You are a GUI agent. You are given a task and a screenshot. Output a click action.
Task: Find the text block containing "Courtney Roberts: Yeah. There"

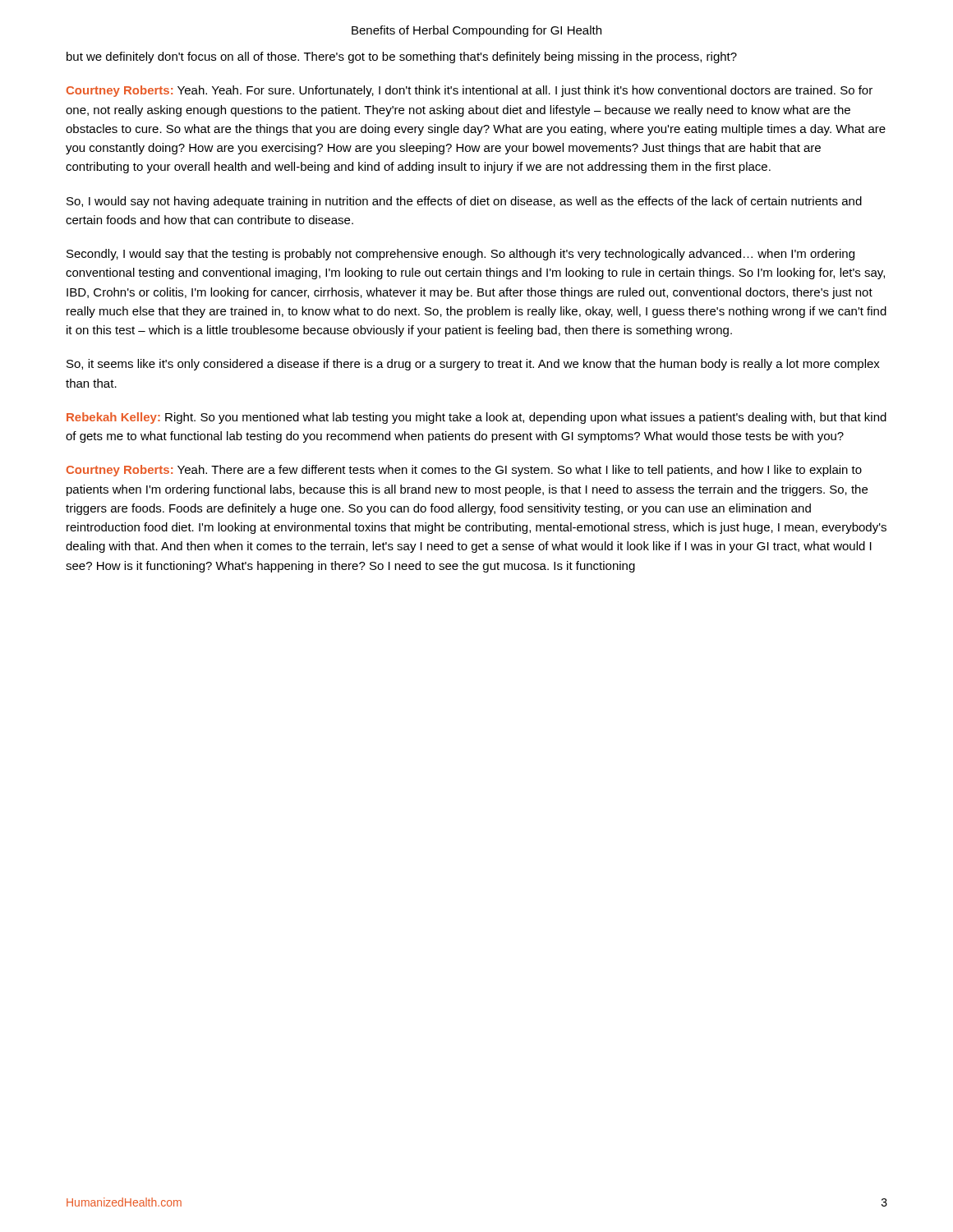476,517
